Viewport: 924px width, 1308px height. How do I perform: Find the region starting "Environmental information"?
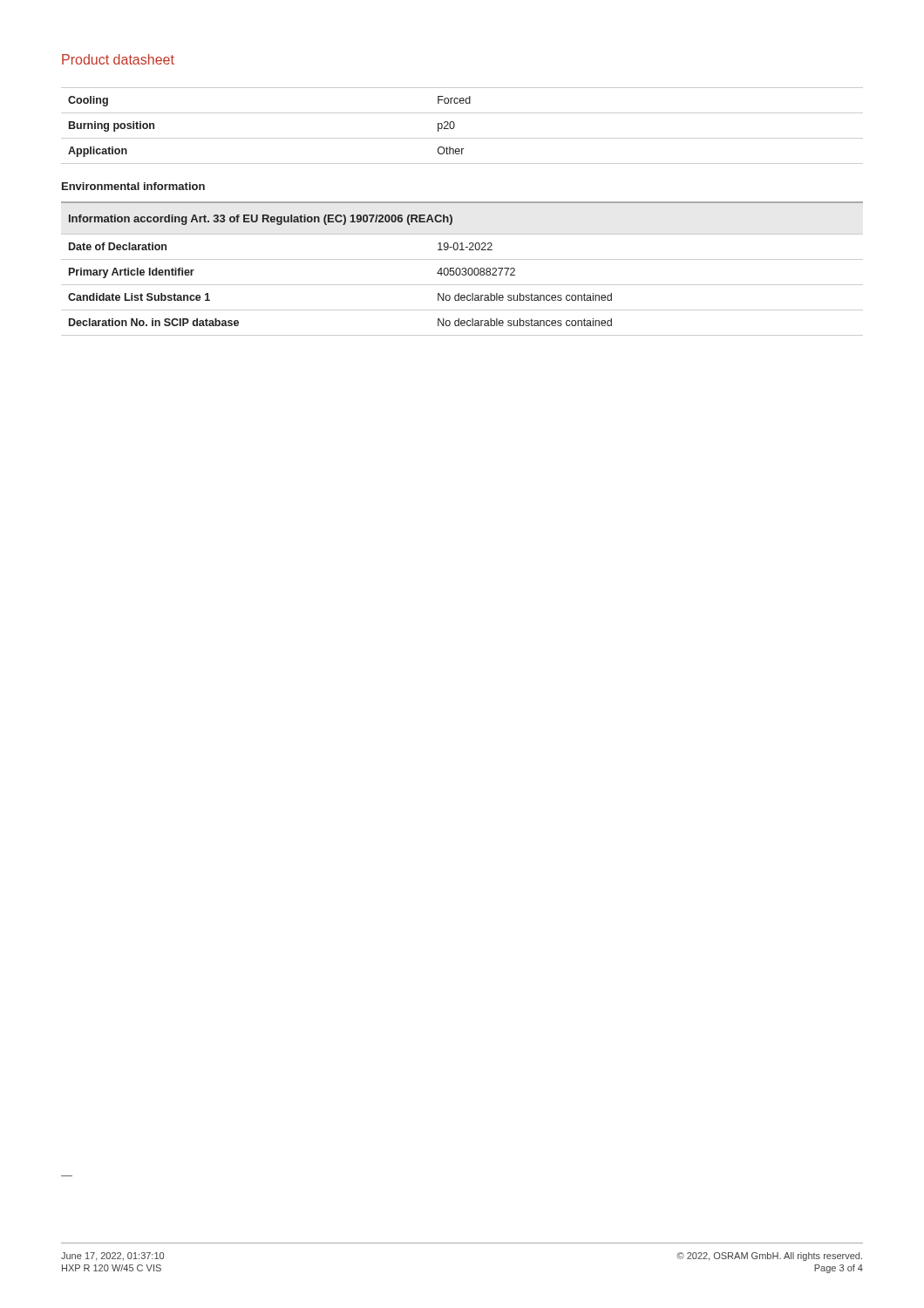tap(133, 186)
